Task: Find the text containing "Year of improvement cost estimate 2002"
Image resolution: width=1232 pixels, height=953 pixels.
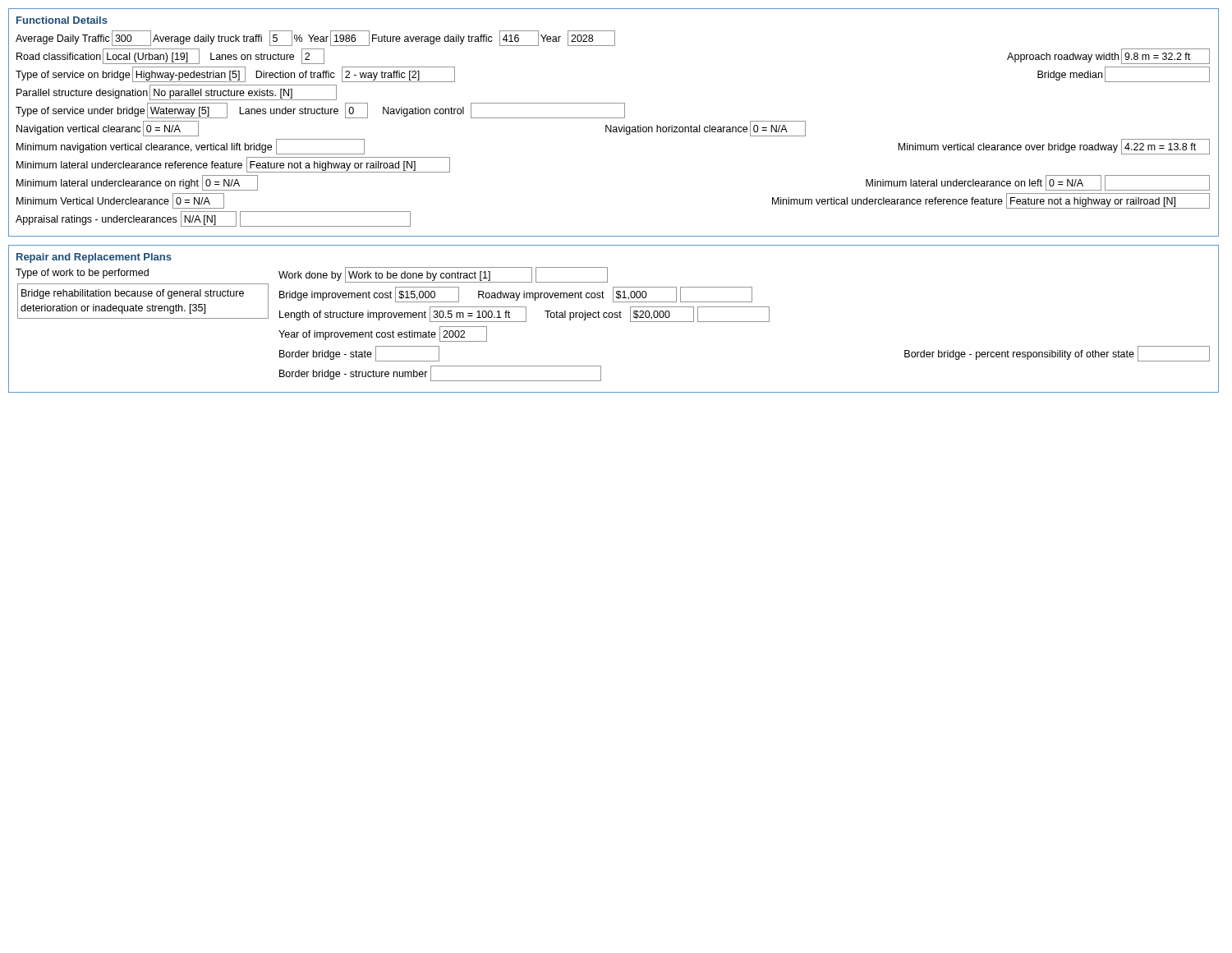Action: click(383, 334)
